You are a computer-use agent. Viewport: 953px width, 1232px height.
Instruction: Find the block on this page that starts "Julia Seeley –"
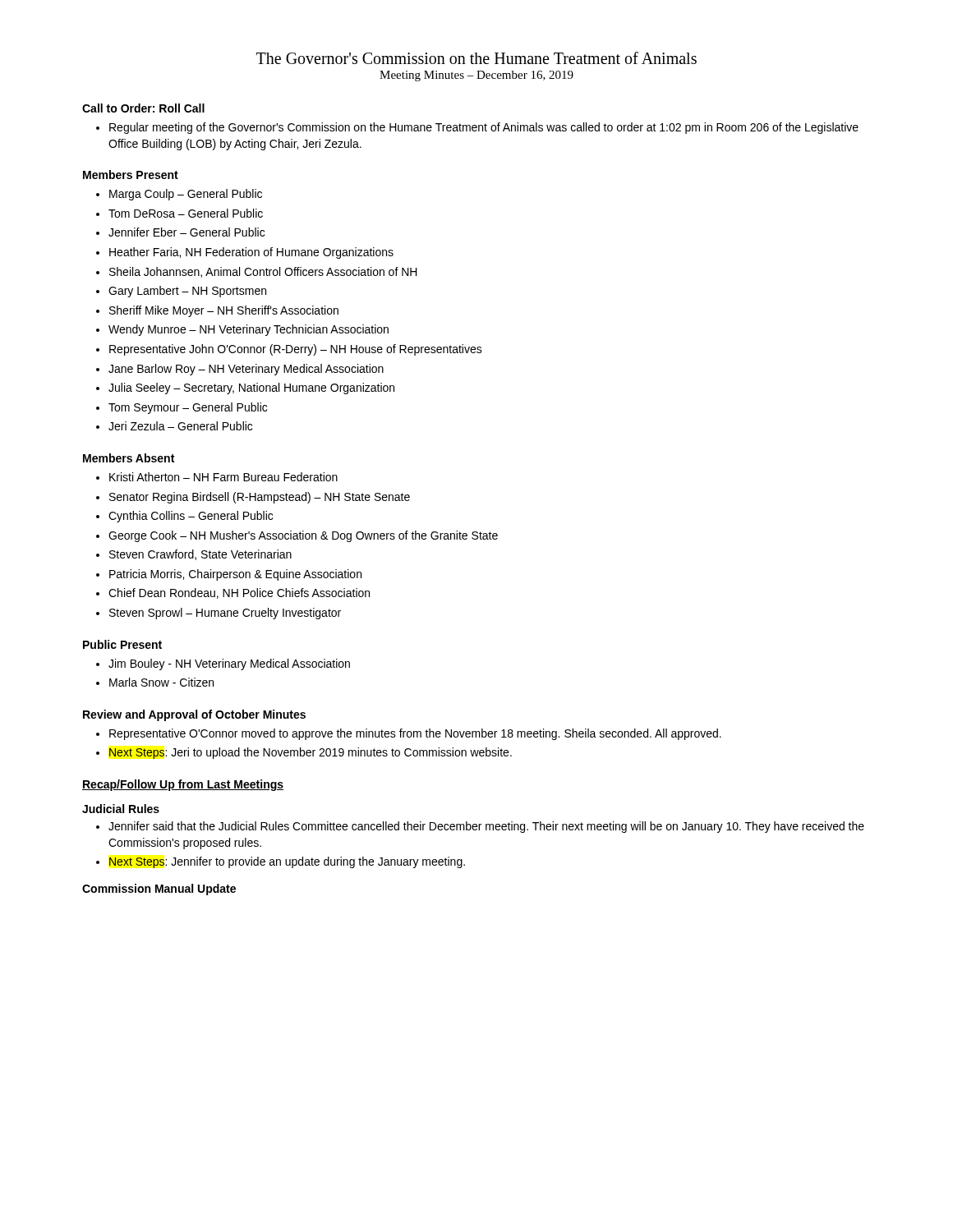251,388
